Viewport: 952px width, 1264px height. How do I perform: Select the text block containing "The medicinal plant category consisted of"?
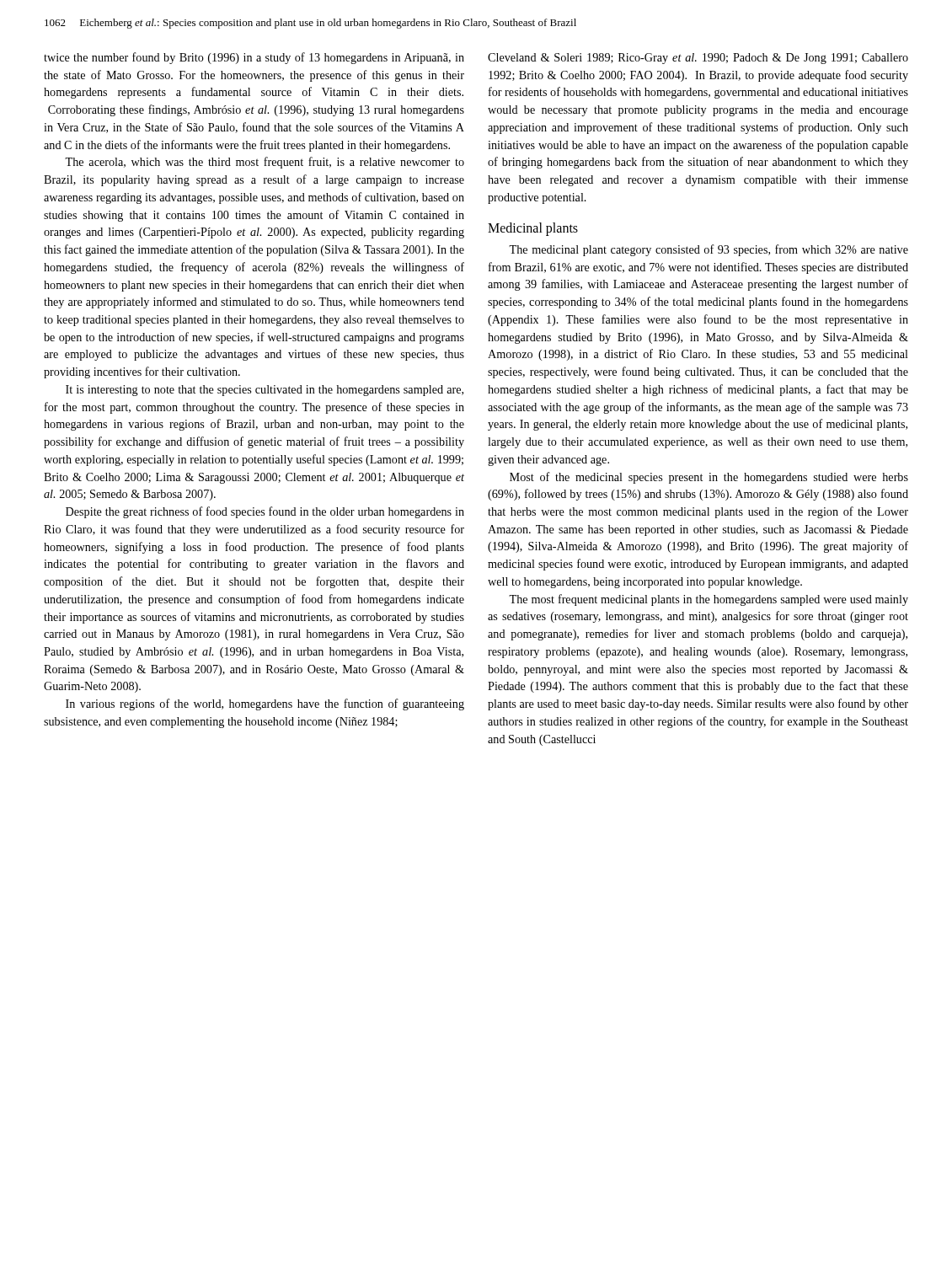(698, 354)
